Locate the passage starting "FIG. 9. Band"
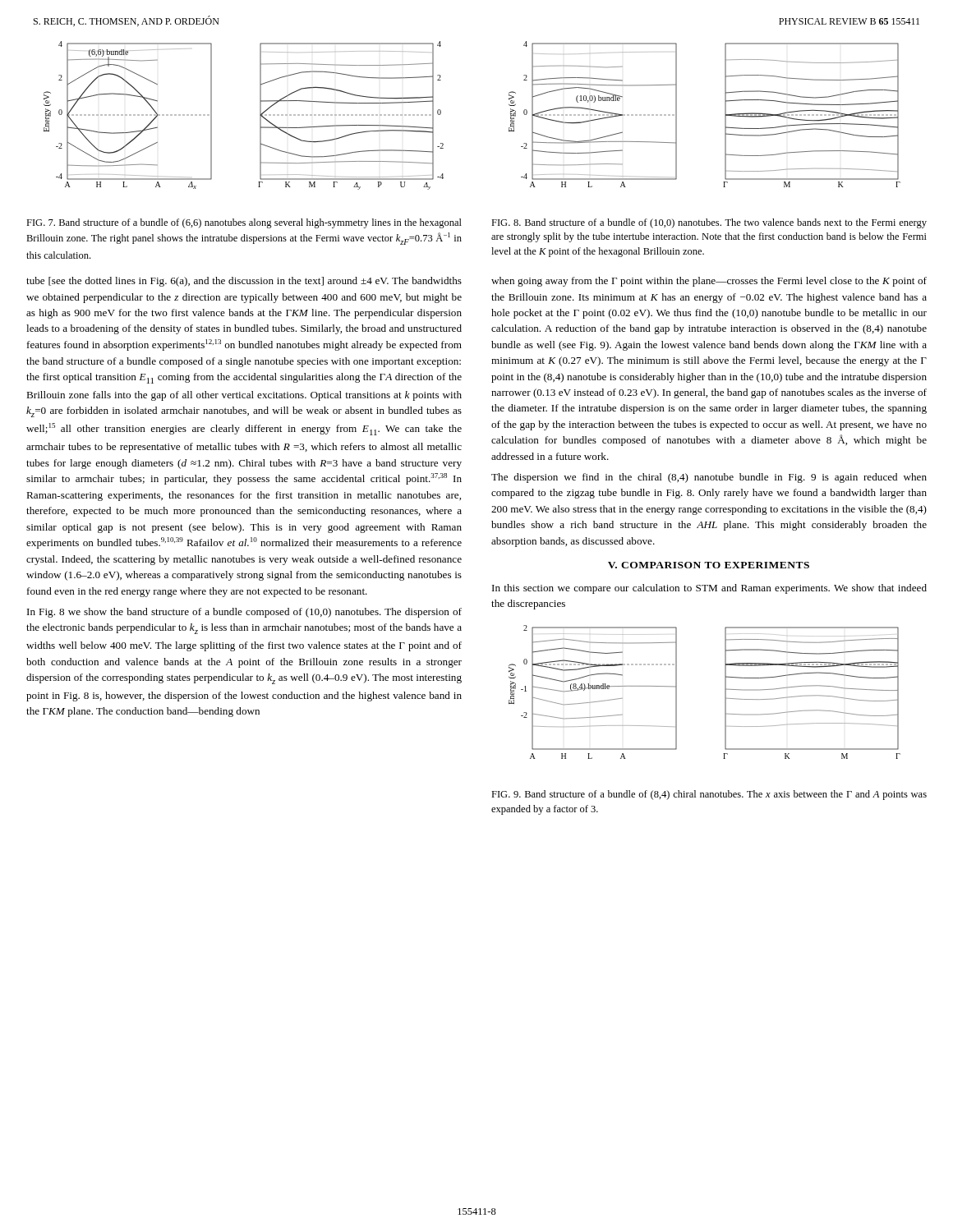Screen dimensions: 1232x953 [x=709, y=801]
